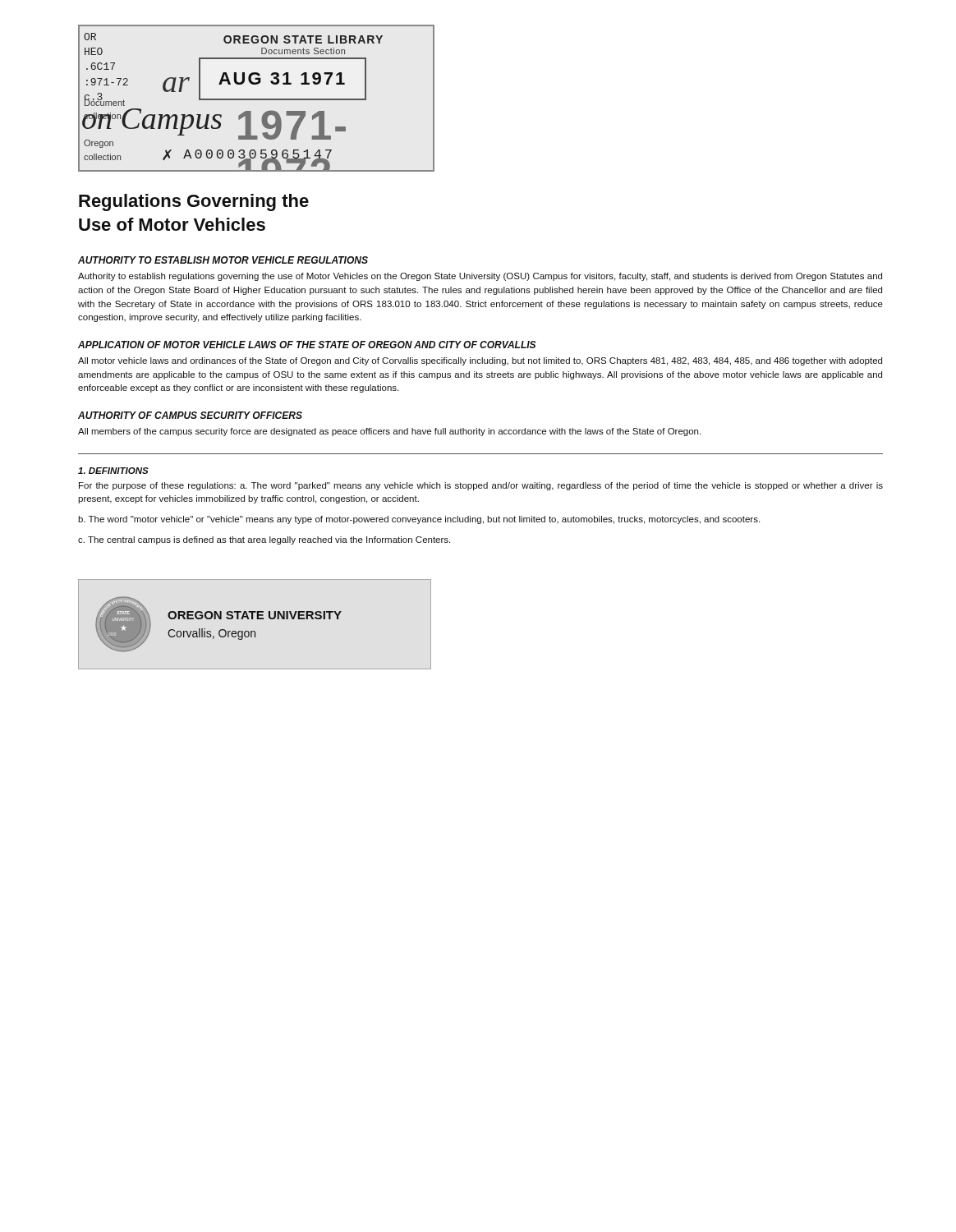Click on the block starting "APPLICATION OF MOTOR VEHICLE LAWS OF THE"
The width and height of the screenshot is (956, 1232).
click(x=480, y=345)
